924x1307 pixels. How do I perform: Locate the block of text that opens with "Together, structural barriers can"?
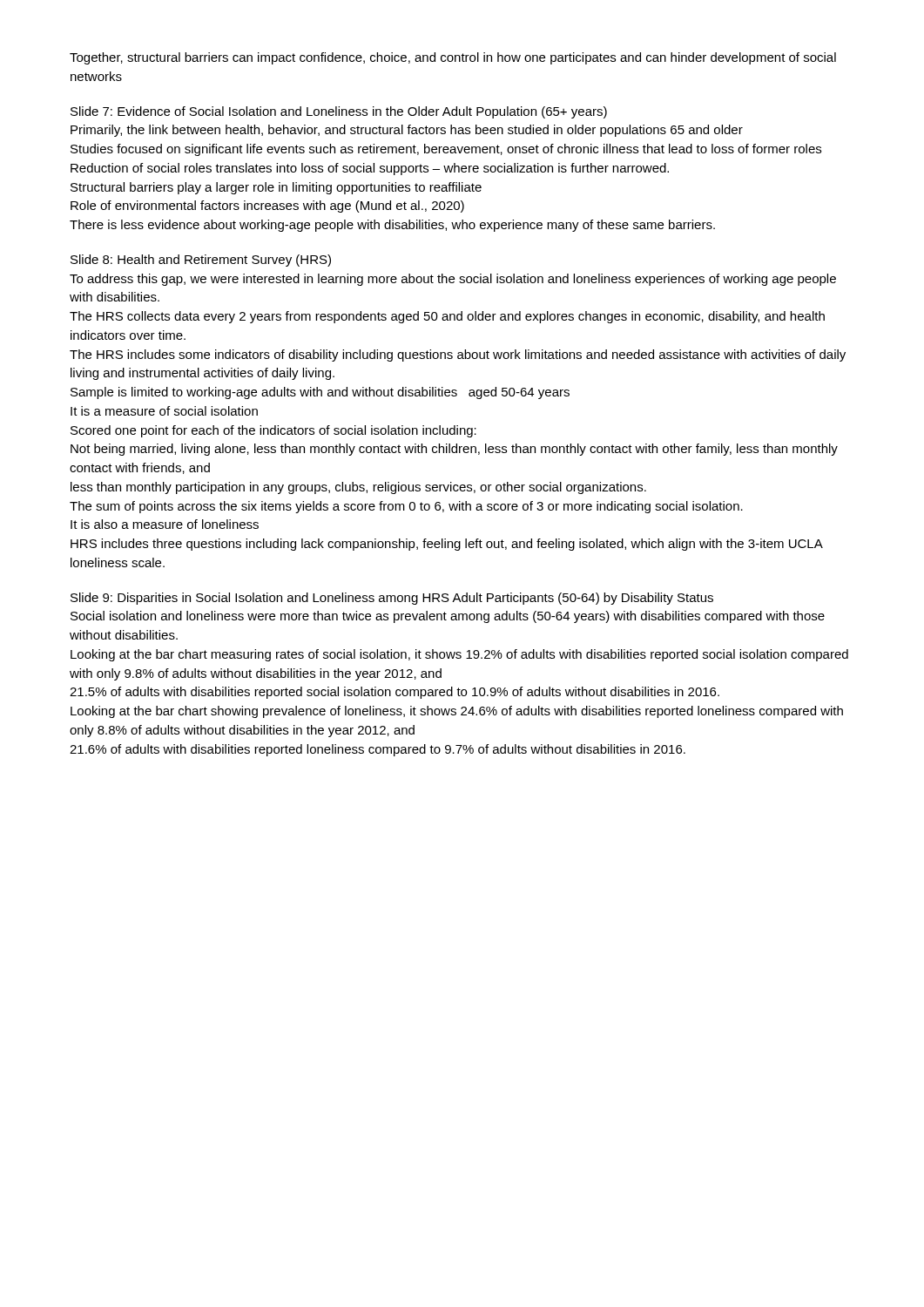(462, 67)
